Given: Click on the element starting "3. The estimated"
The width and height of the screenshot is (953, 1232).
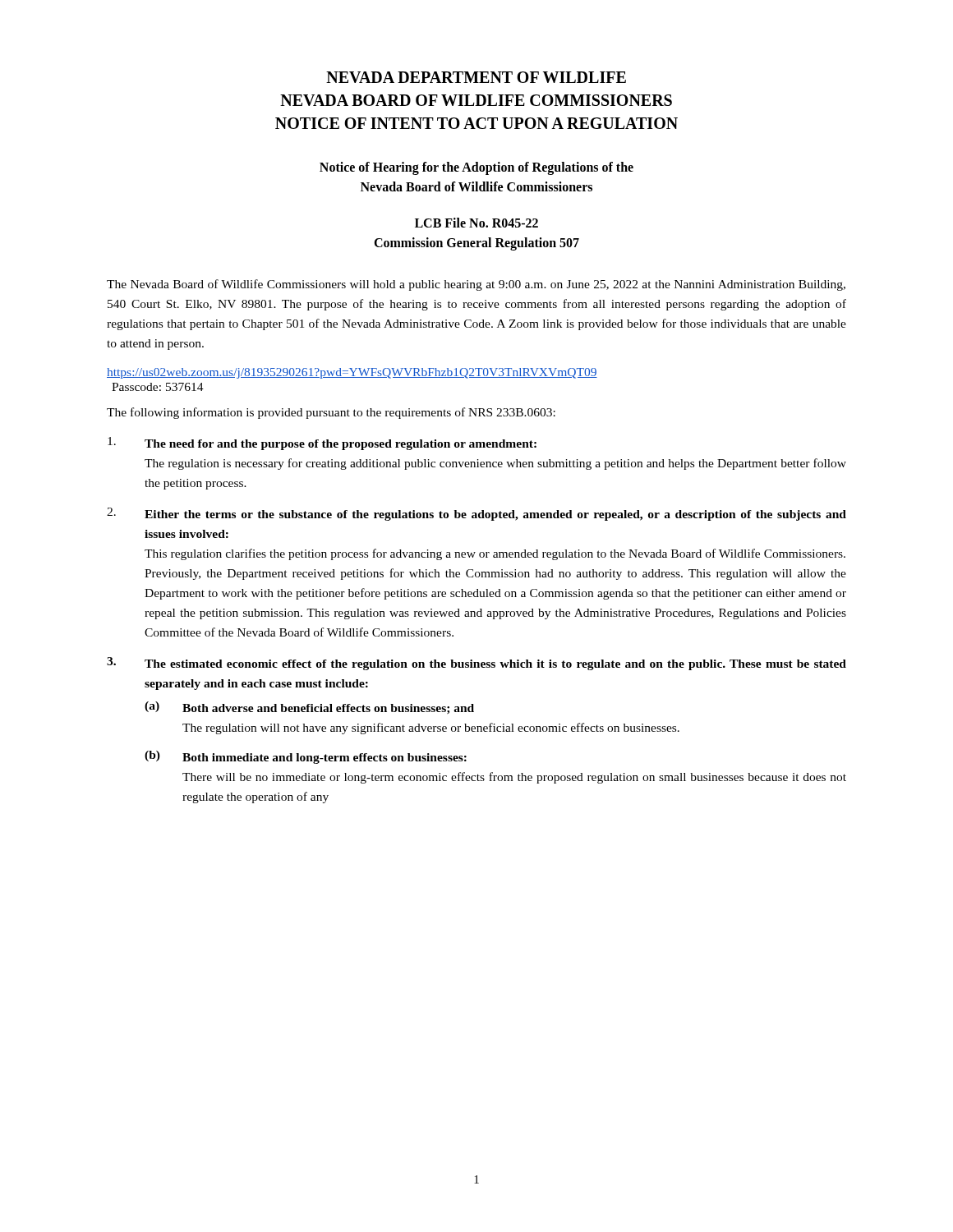Looking at the screenshot, I should pyautogui.click(x=476, y=674).
